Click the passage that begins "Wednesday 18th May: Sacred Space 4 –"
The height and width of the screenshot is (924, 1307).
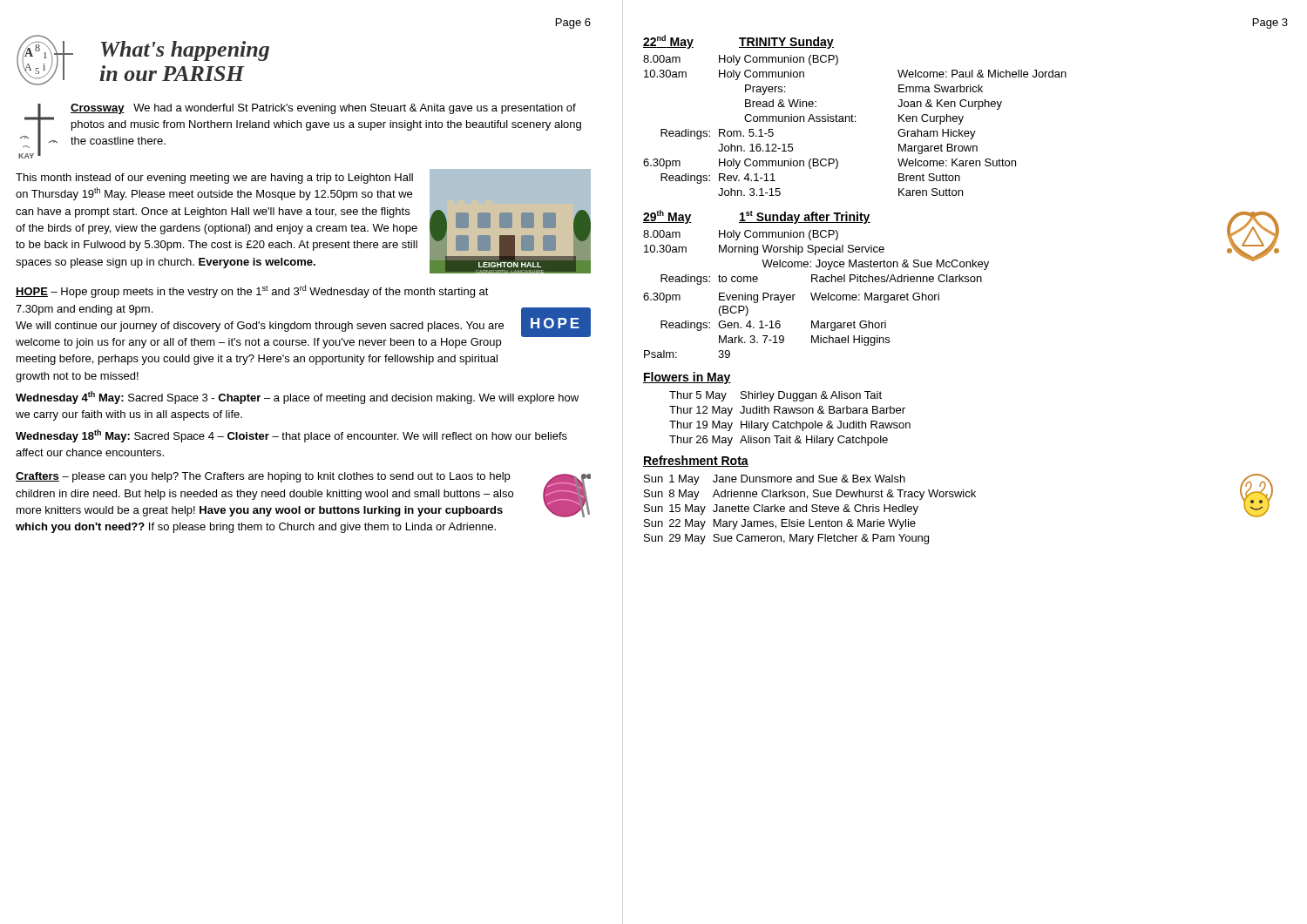pyautogui.click(x=292, y=444)
